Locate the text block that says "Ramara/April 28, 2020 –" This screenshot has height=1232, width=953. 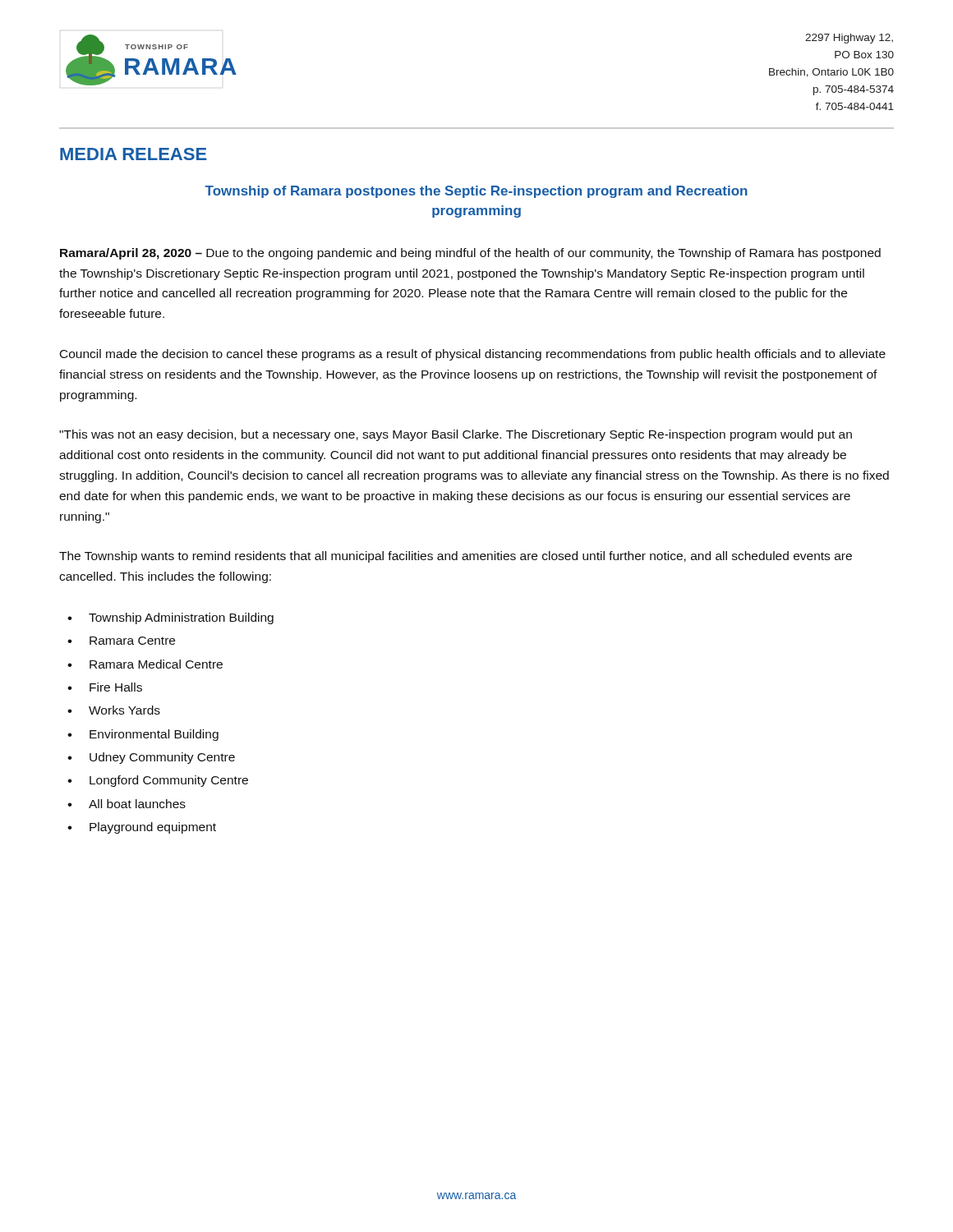pyautogui.click(x=470, y=283)
